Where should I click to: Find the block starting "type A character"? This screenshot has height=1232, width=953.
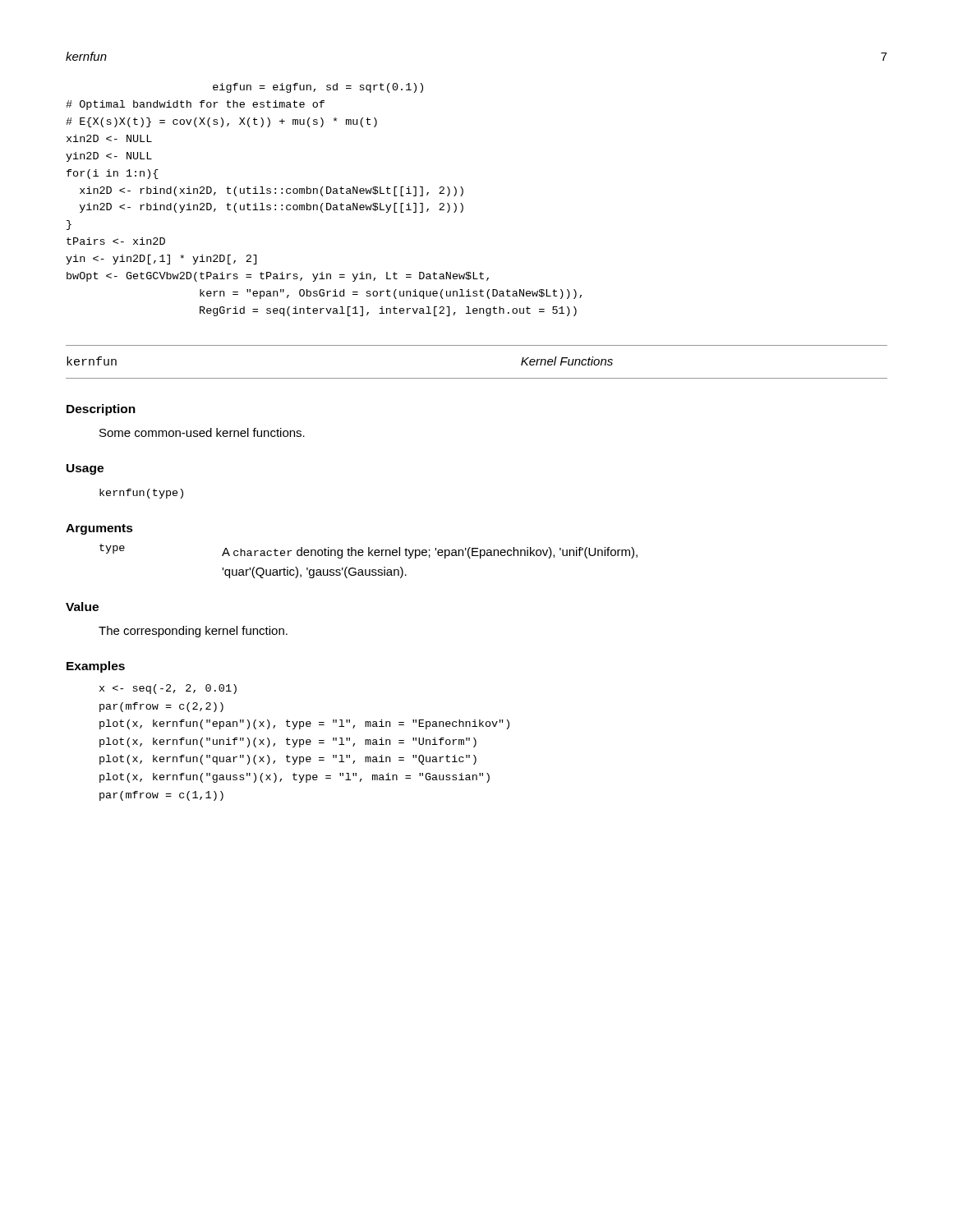click(x=493, y=562)
